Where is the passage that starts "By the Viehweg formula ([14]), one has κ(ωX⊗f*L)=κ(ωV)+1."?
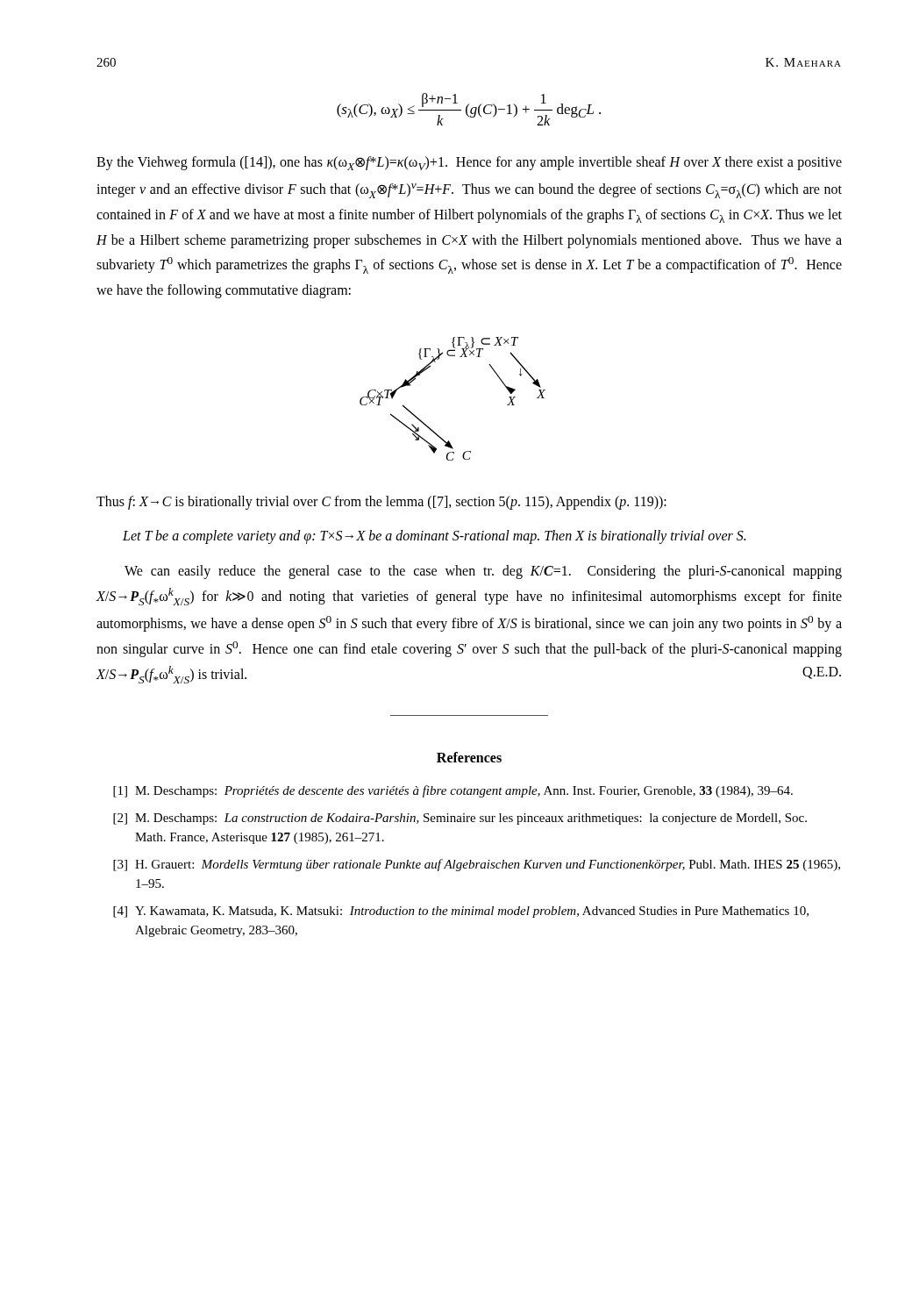Image resolution: width=912 pixels, height=1316 pixels. [469, 226]
